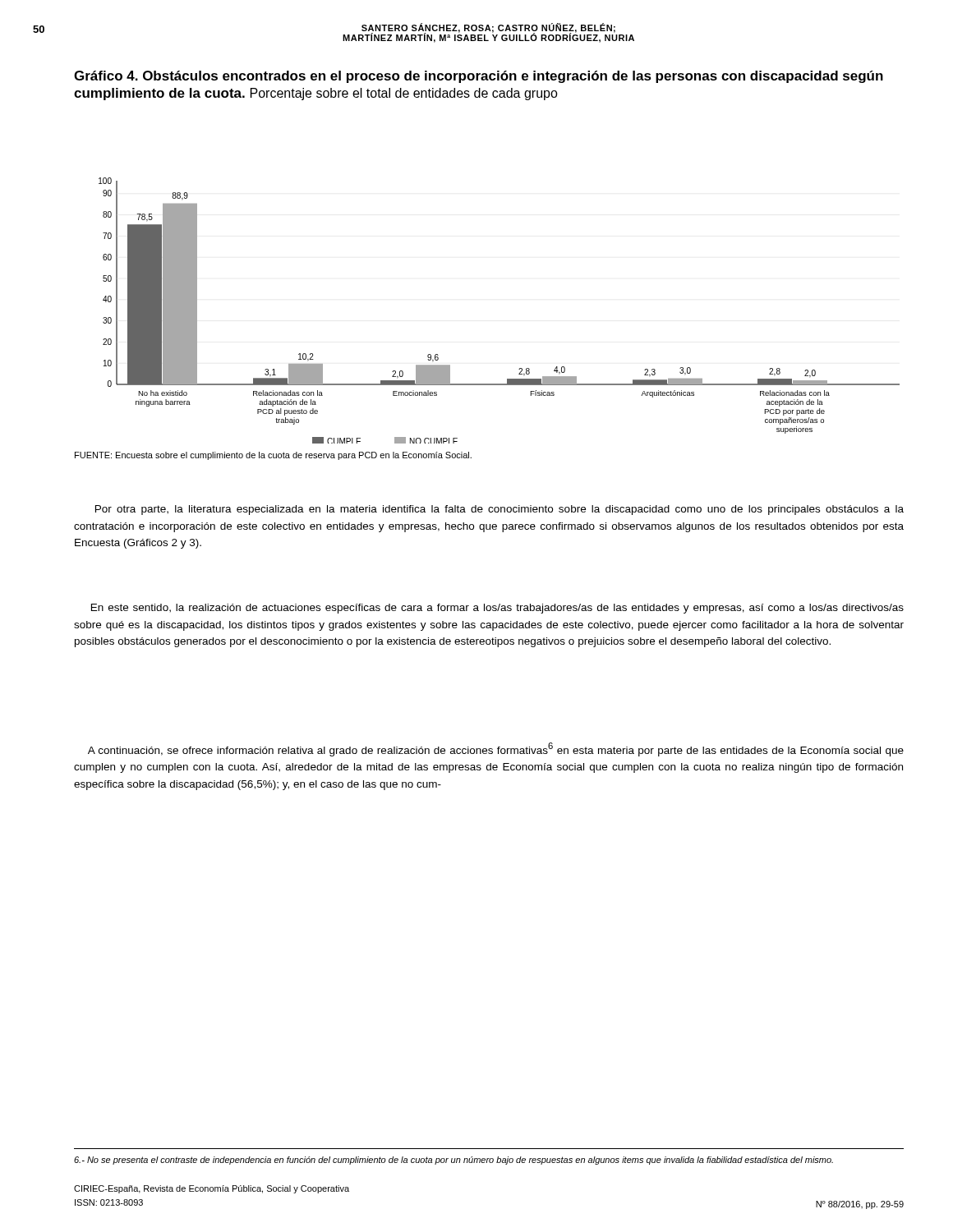
Task: Click on the block starting "A continuación, se ofrece información relativa al grado"
Action: pos(489,765)
